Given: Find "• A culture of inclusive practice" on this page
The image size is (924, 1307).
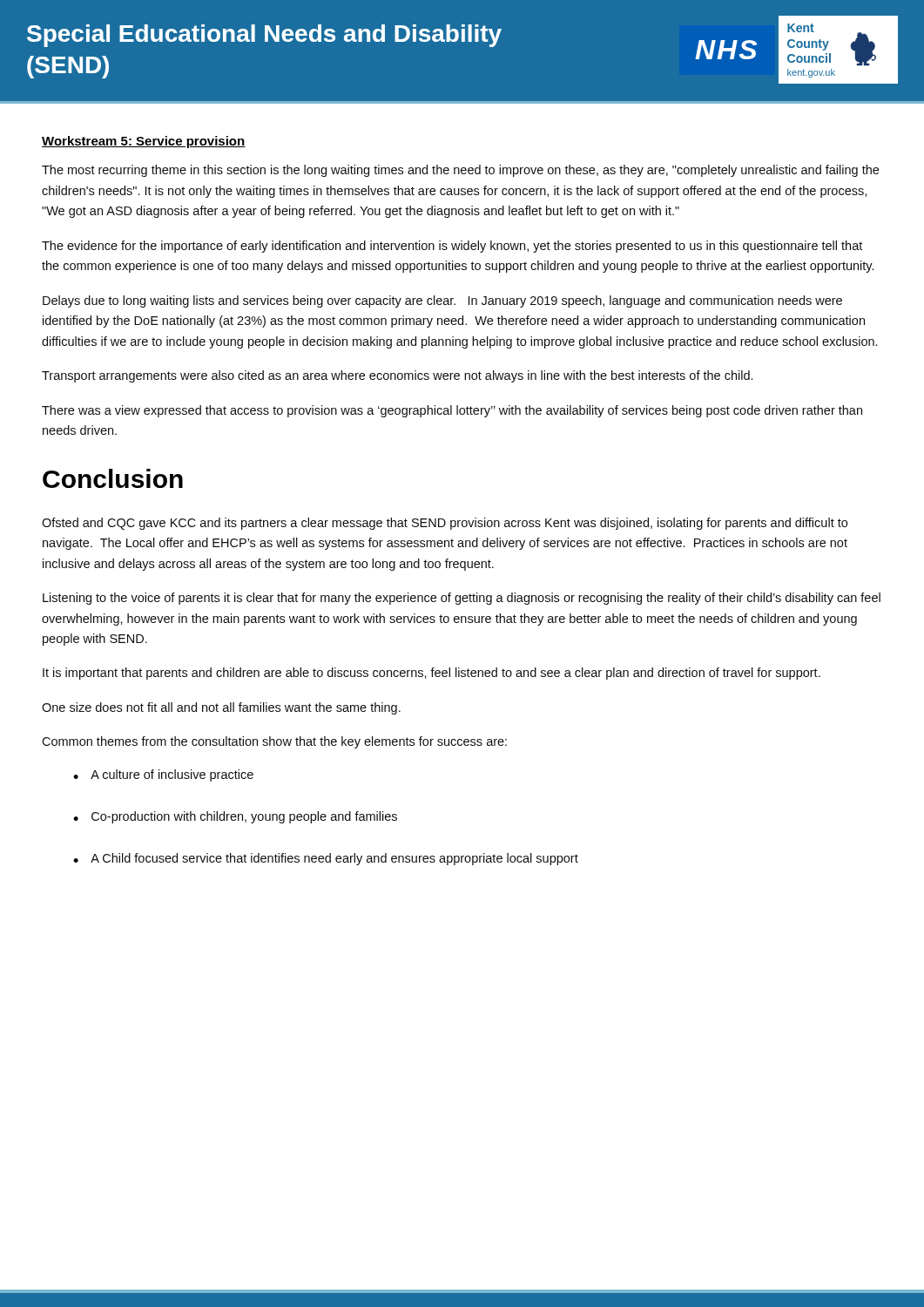Looking at the screenshot, I should pyautogui.click(x=163, y=777).
